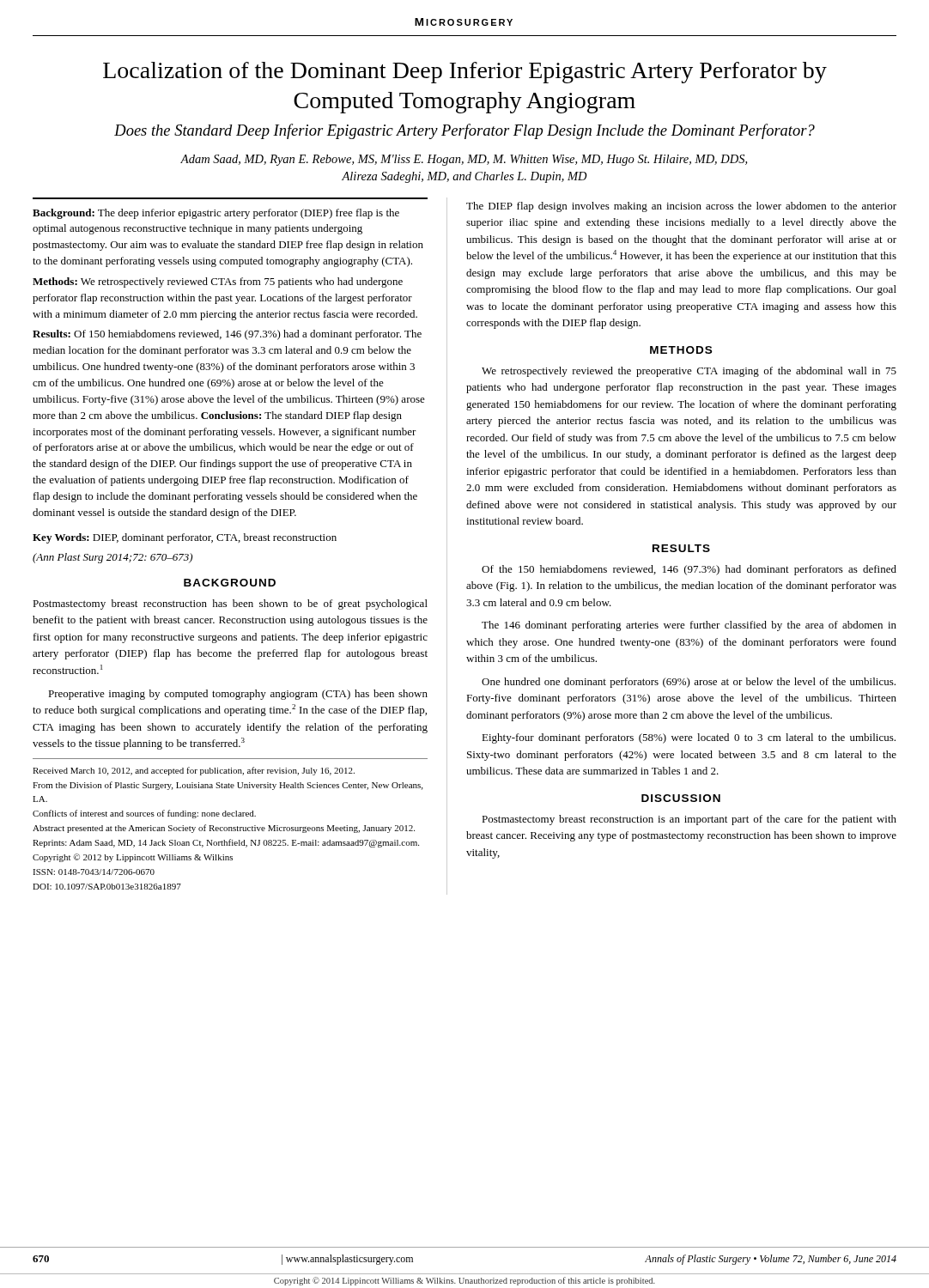
Task: Navigate to the passage starting "Key Words: DIEP,"
Action: [185, 537]
